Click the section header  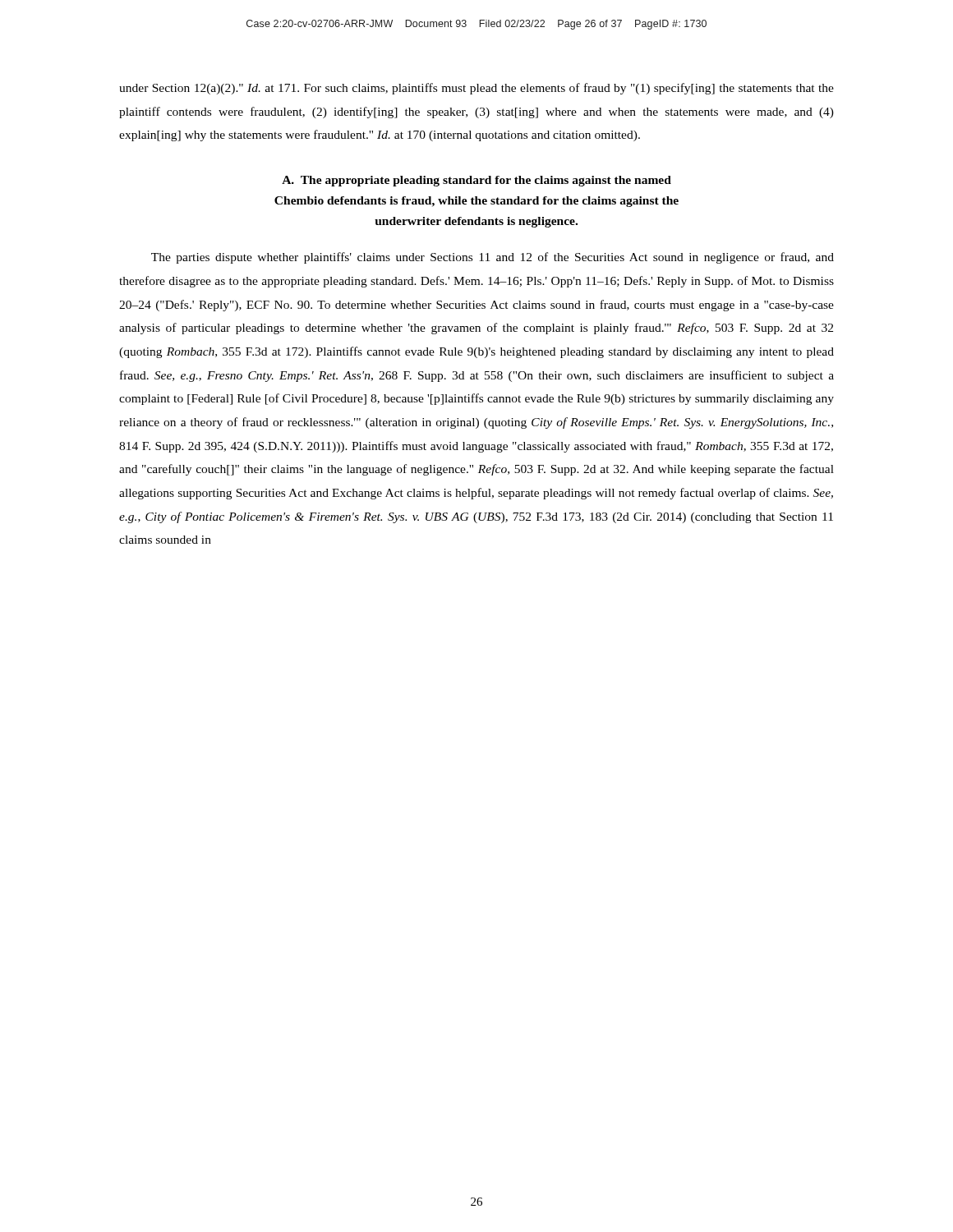click(x=476, y=200)
